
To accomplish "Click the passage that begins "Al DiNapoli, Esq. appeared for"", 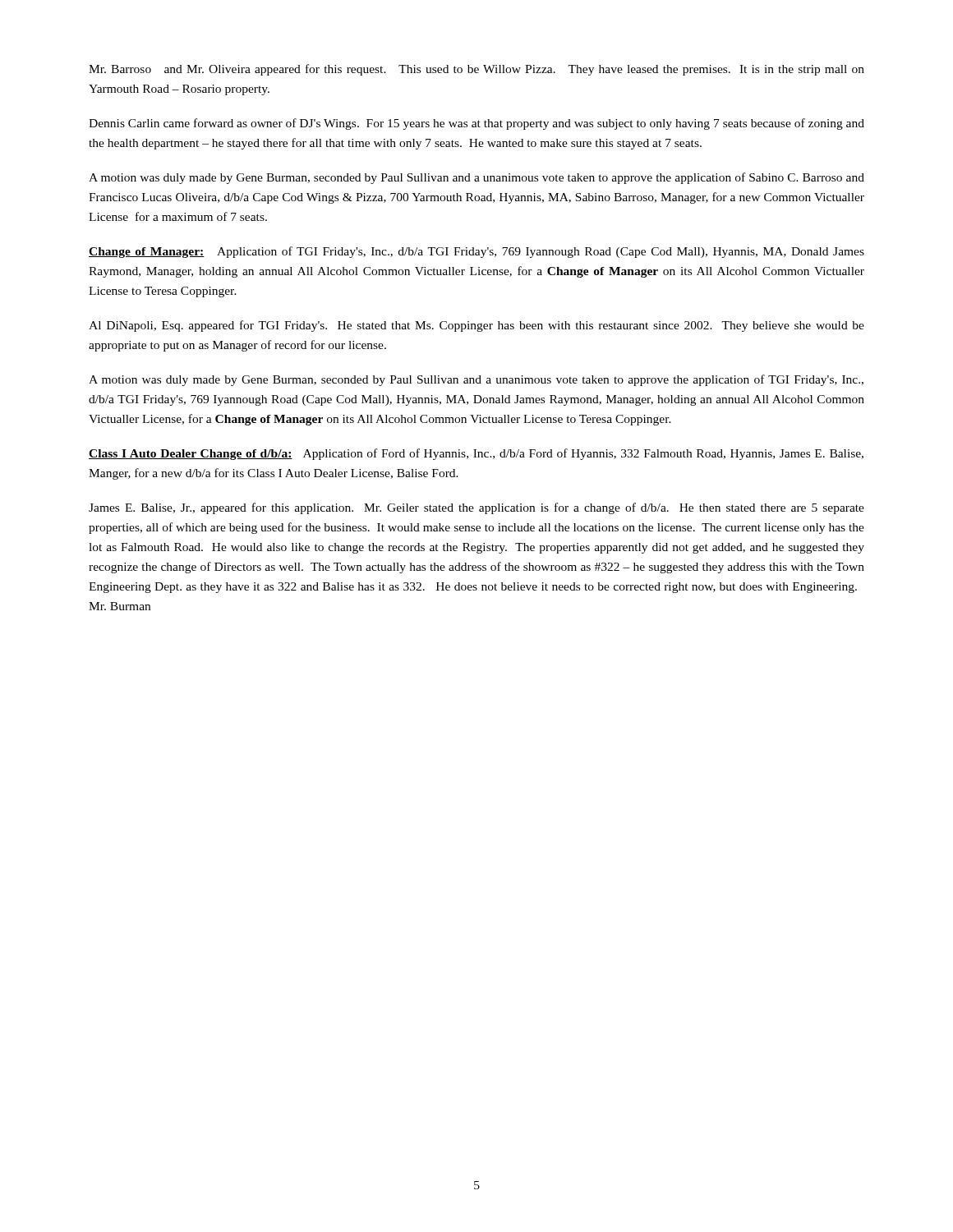I will 476,335.
